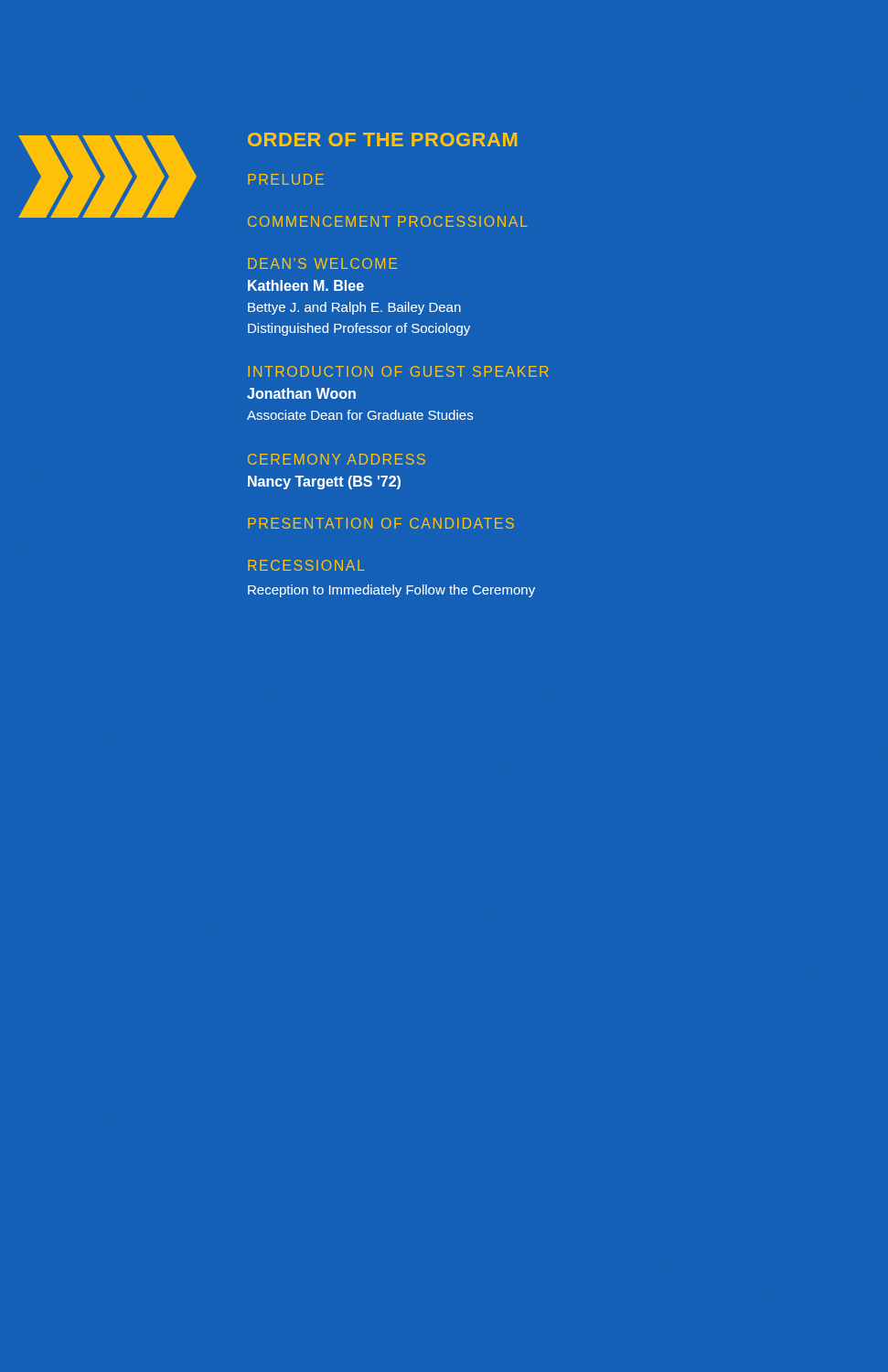Locate the illustration
888x1372 pixels.
point(119,177)
